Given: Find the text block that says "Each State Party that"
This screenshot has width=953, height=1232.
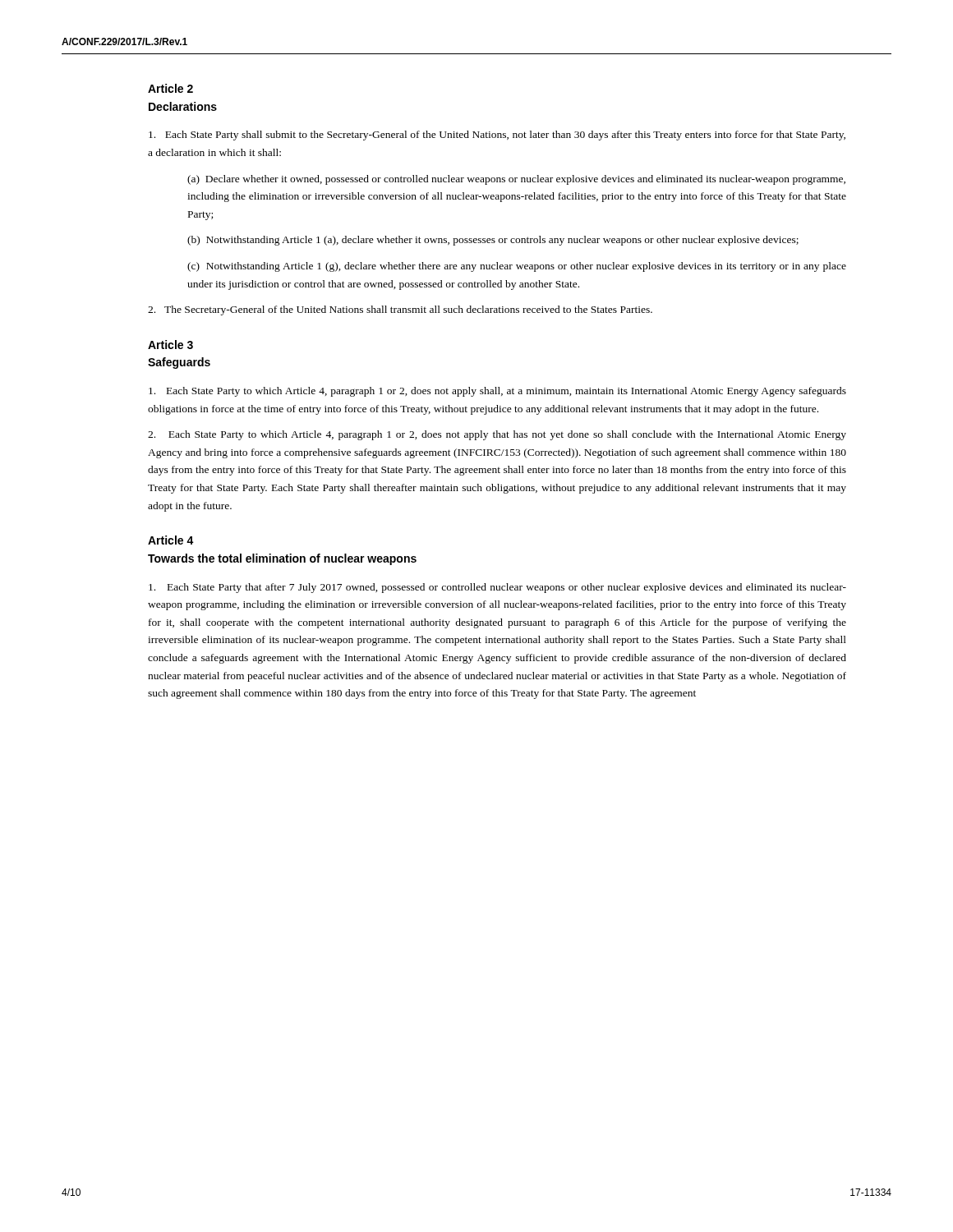Looking at the screenshot, I should tap(497, 640).
